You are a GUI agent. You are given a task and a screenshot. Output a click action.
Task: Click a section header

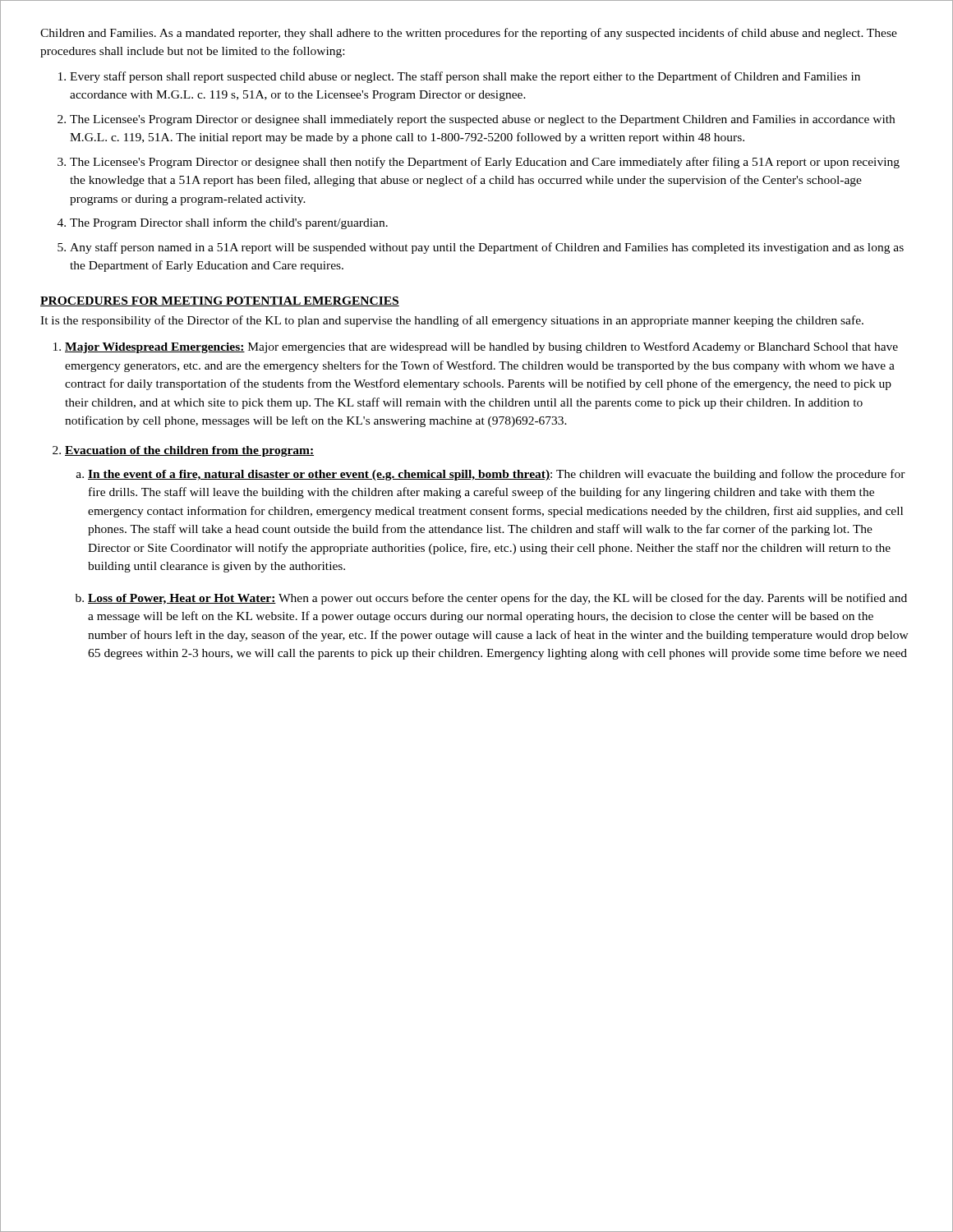(x=220, y=300)
